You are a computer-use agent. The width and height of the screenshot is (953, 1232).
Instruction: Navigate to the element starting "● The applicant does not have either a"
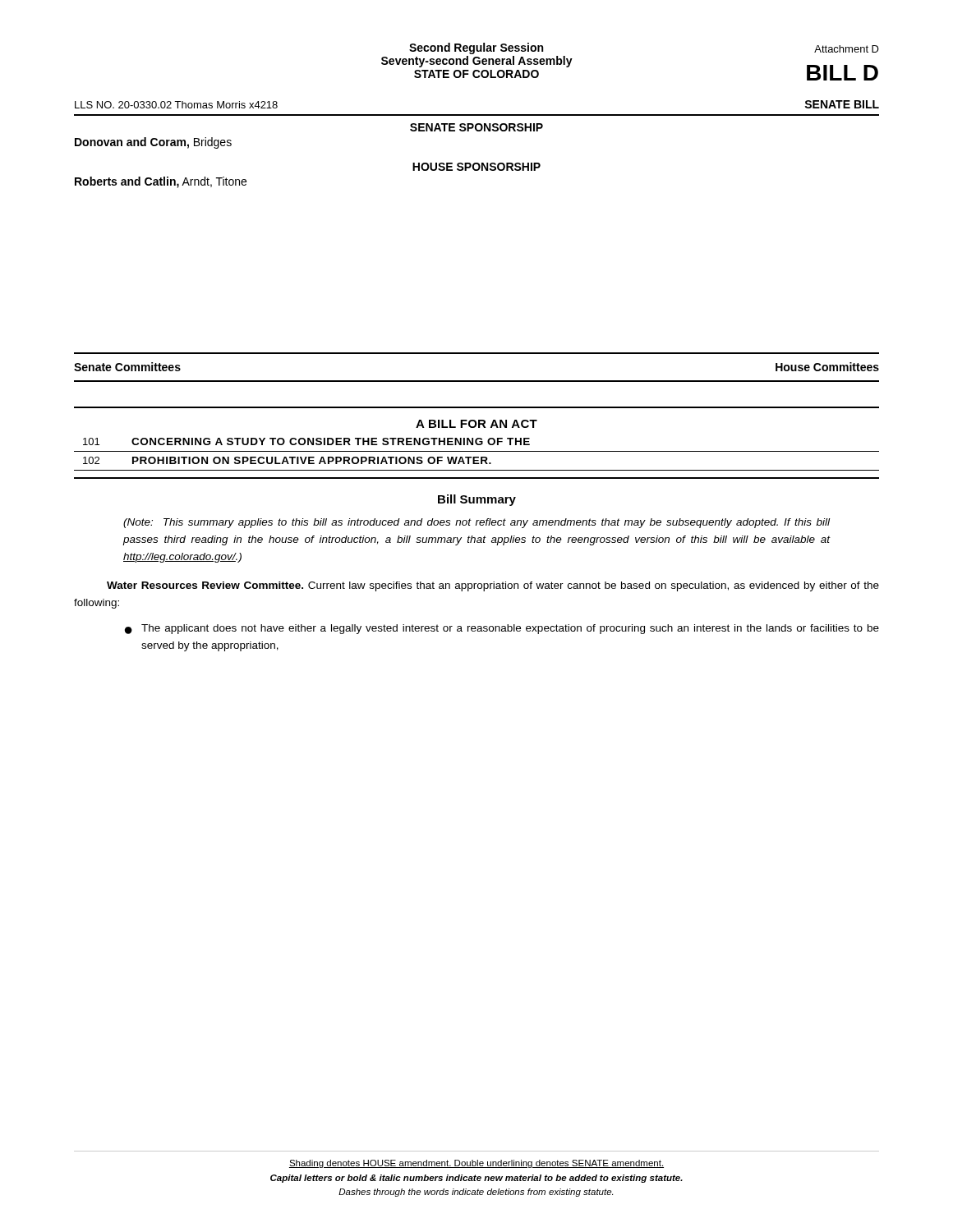501,637
